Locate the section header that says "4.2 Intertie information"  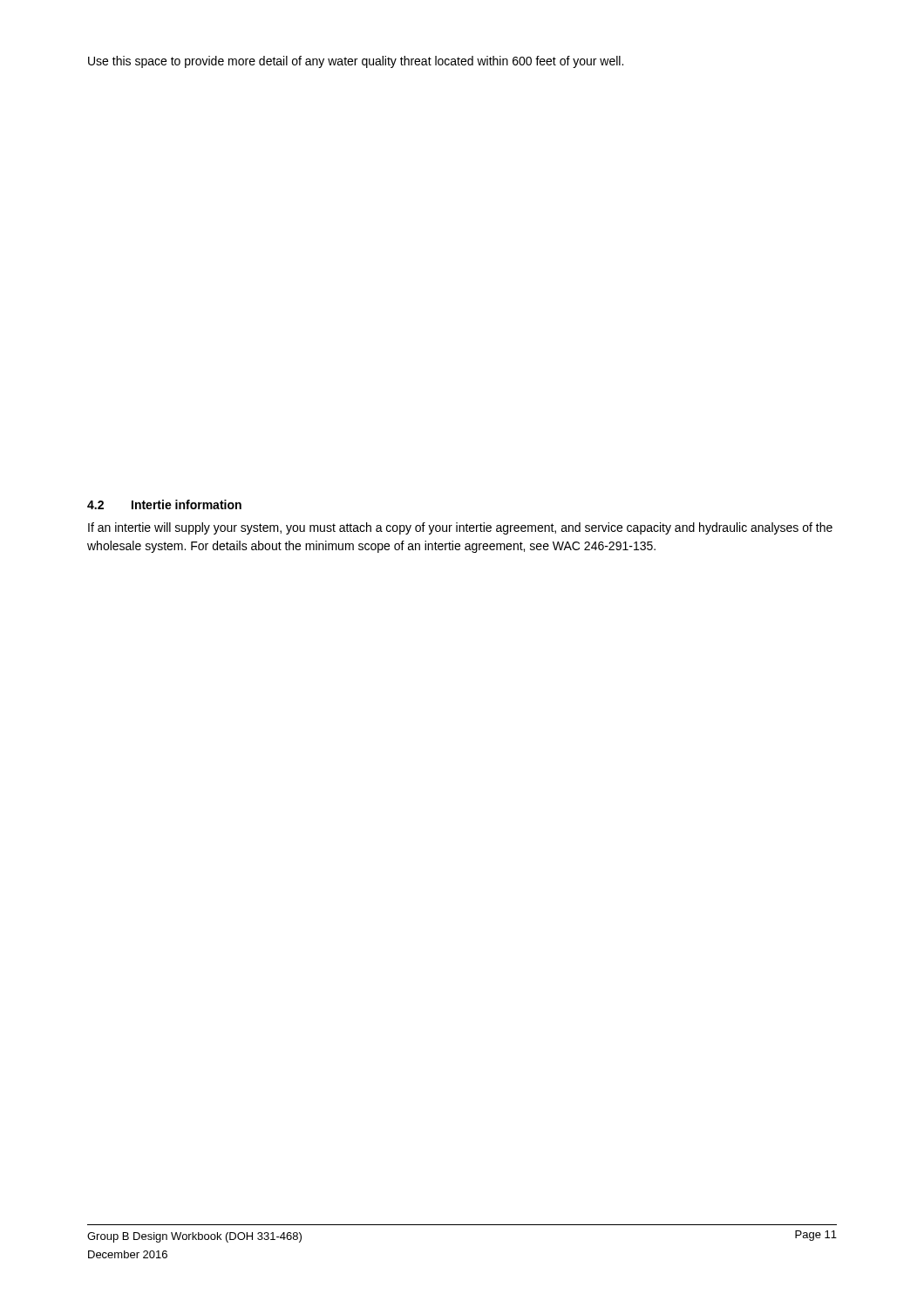coord(164,504)
